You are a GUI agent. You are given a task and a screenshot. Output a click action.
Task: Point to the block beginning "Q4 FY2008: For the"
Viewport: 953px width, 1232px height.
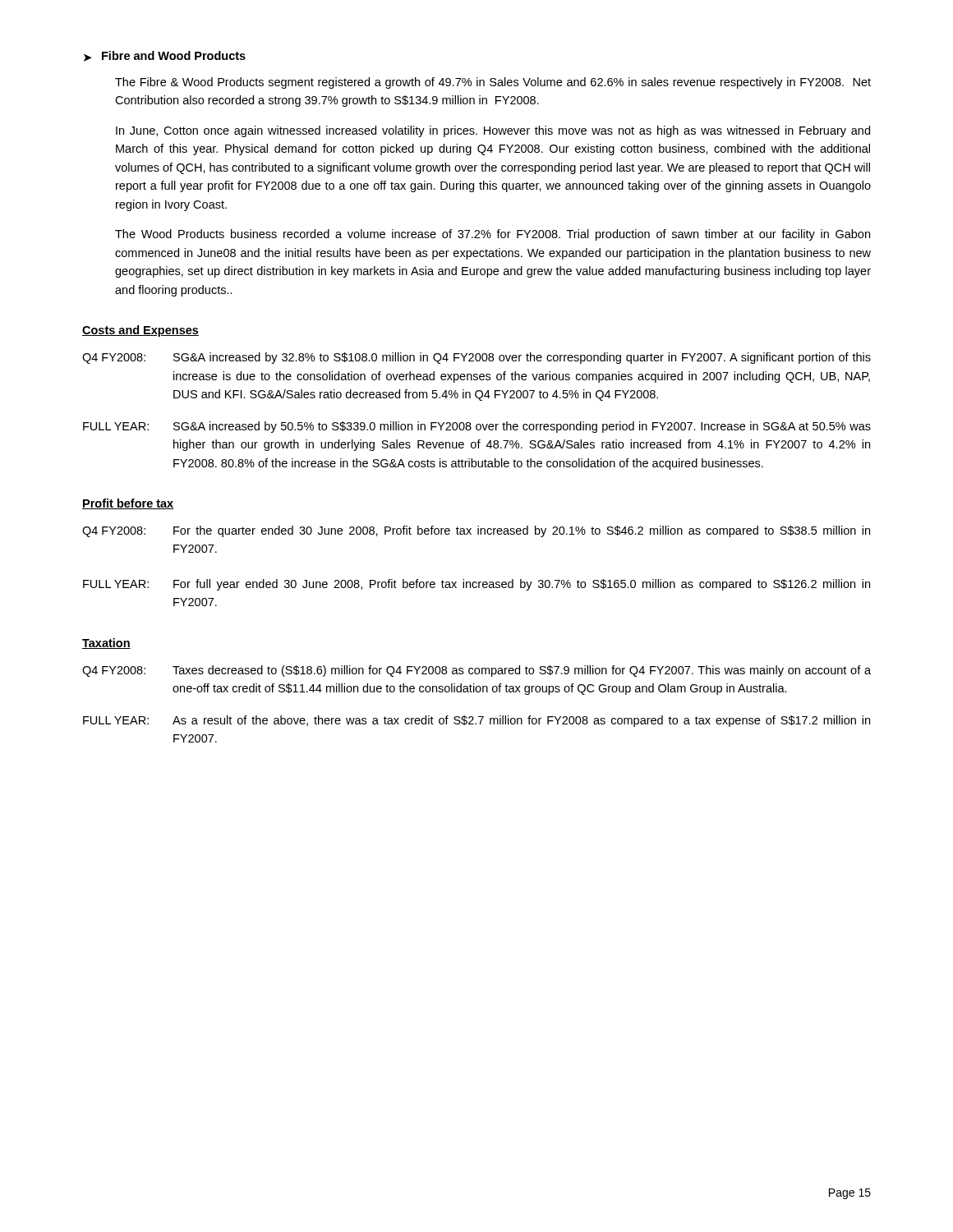click(476, 540)
